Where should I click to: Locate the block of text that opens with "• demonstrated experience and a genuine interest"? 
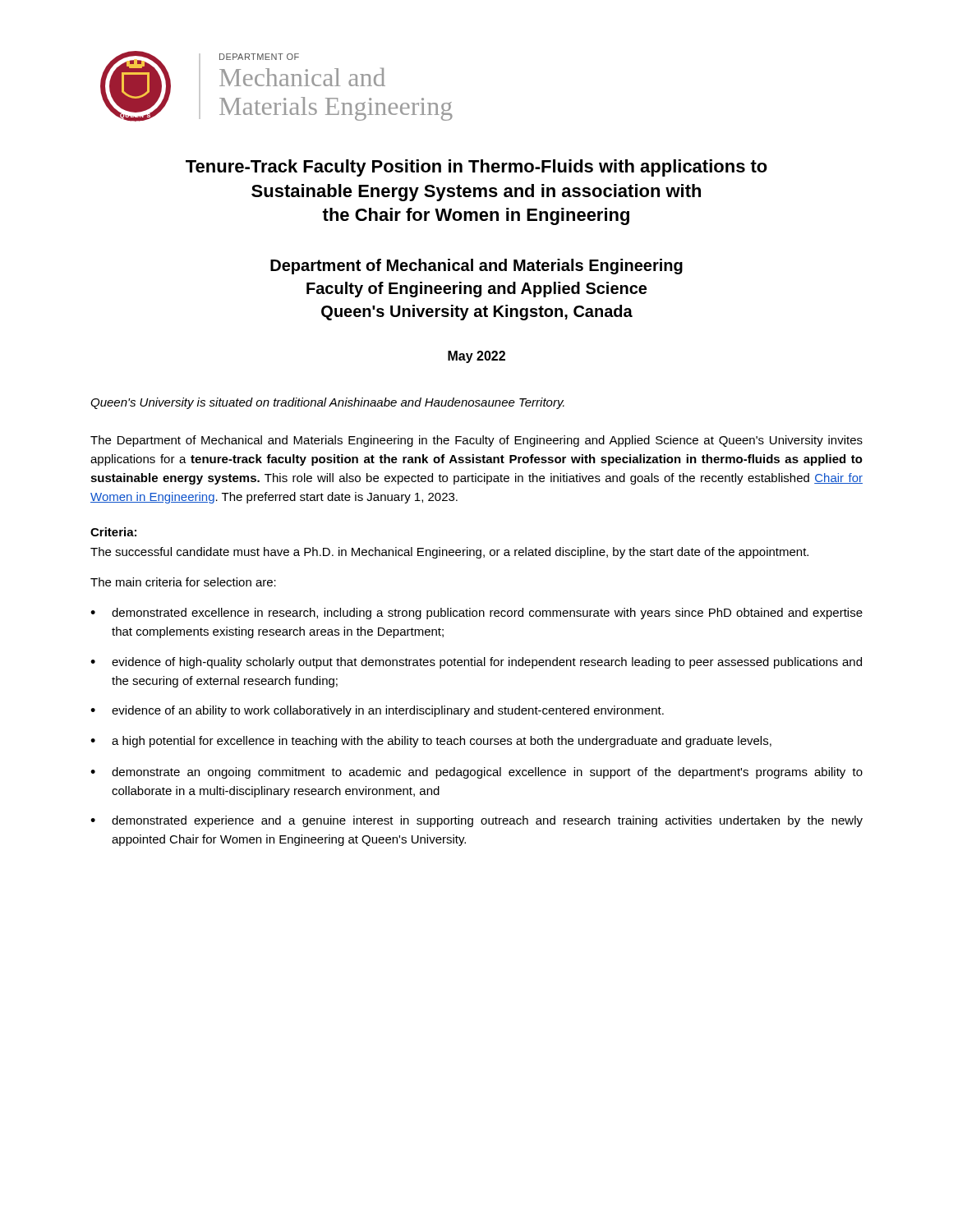[476, 830]
